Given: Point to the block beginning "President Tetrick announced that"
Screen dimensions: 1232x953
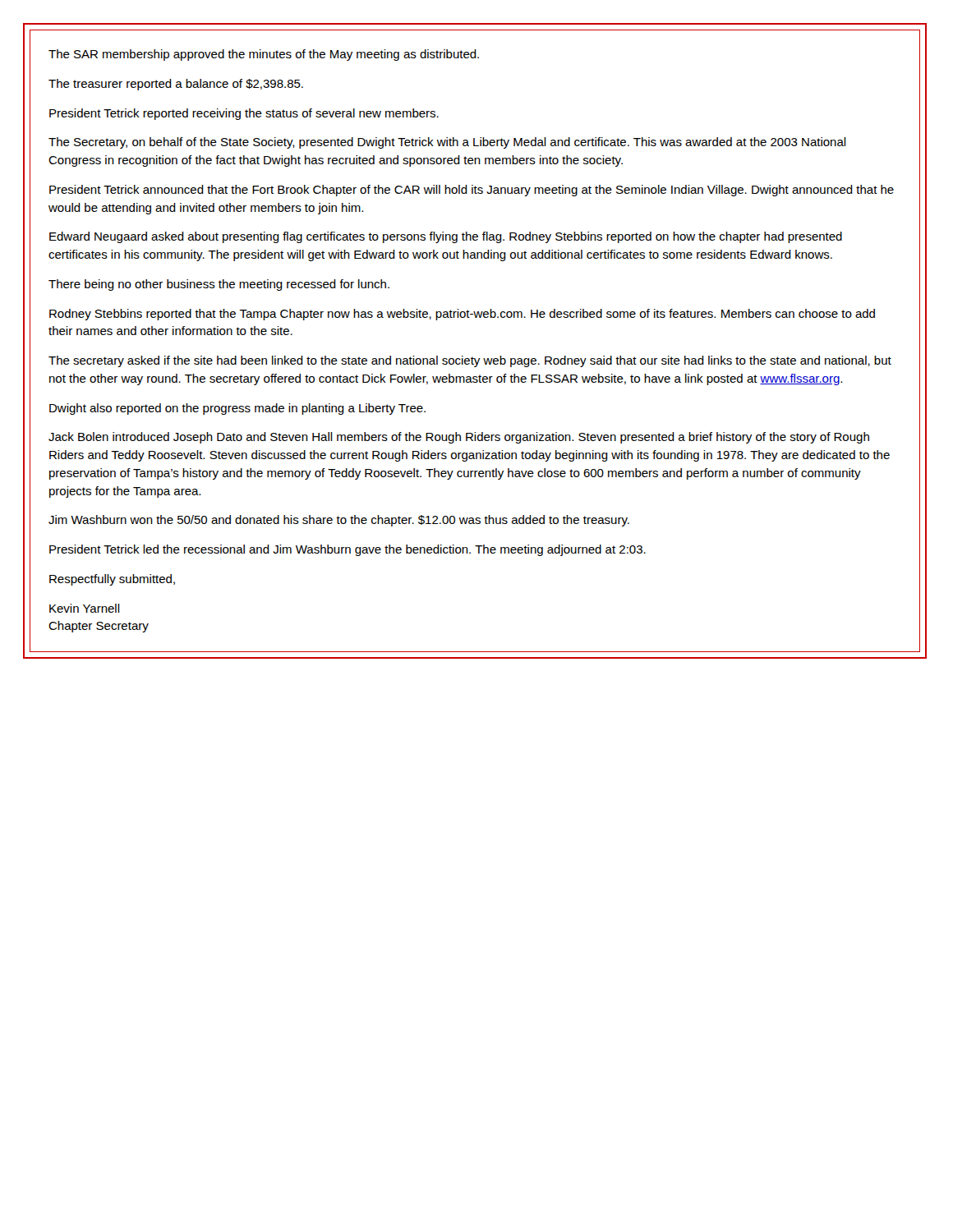Looking at the screenshot, I should coord(471,198).
